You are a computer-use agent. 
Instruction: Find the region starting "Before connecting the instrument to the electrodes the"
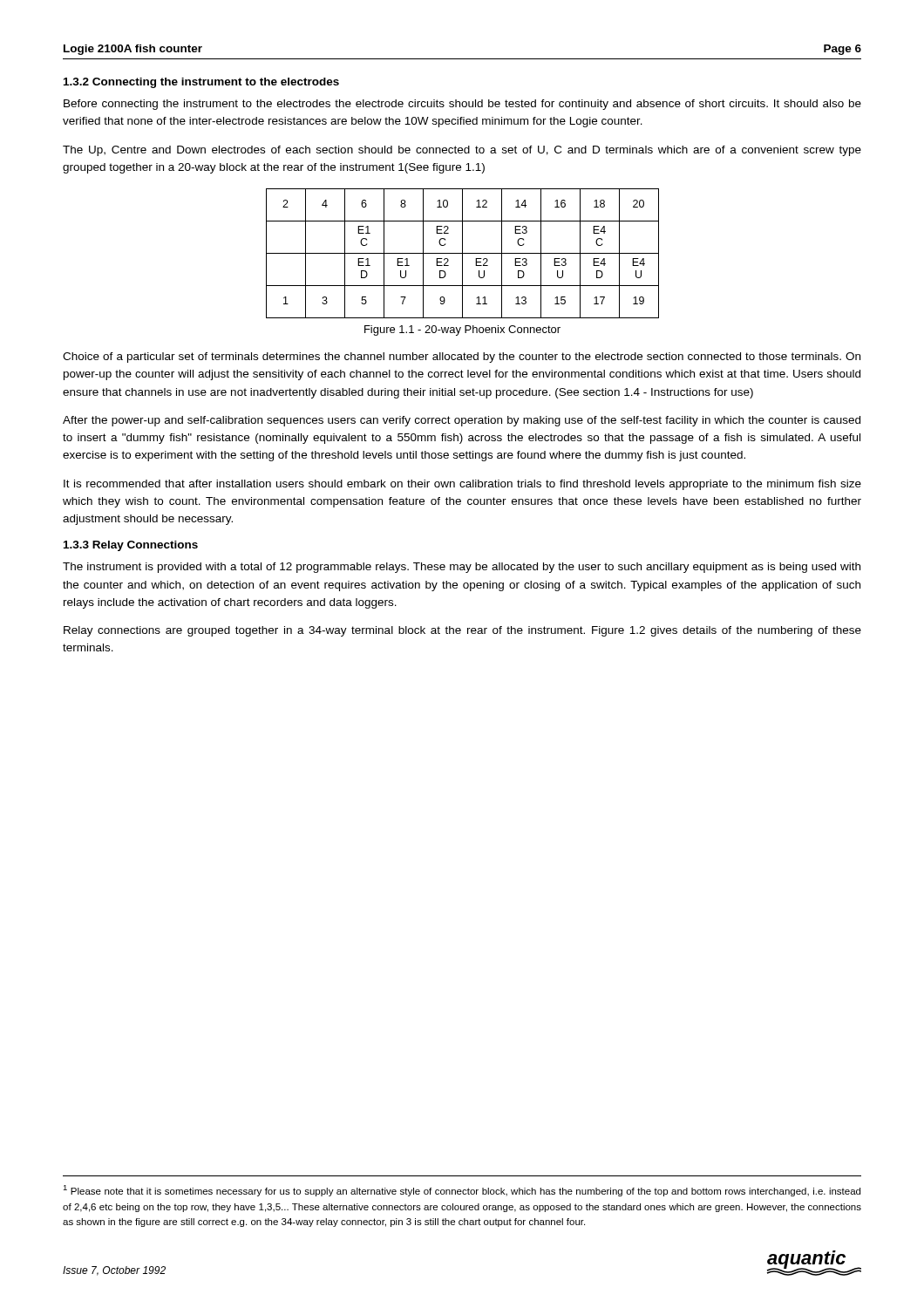pyautogui.click(x=462, y=112)
